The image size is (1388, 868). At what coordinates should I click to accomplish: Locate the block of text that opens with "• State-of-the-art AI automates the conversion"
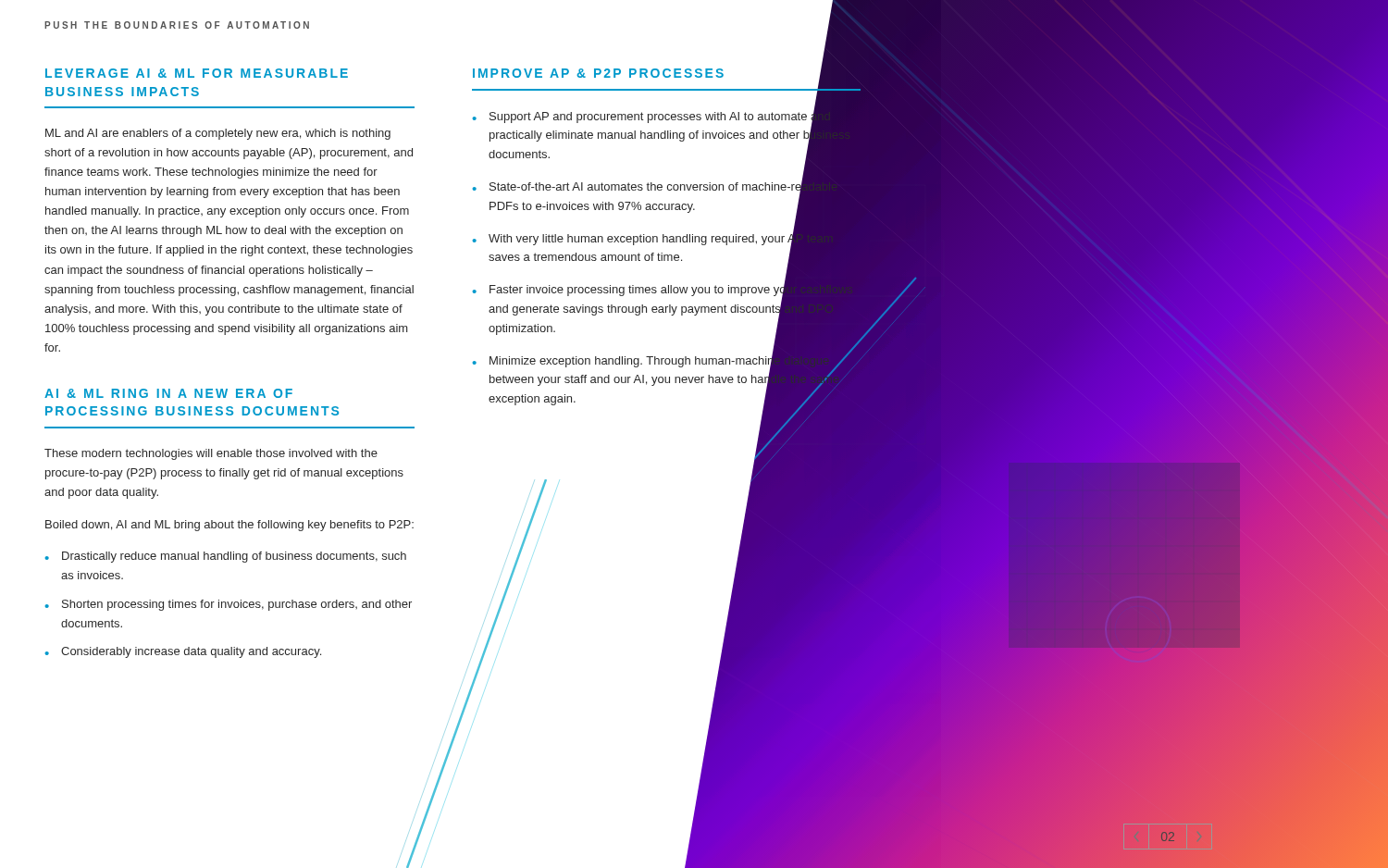click(655, 195)
